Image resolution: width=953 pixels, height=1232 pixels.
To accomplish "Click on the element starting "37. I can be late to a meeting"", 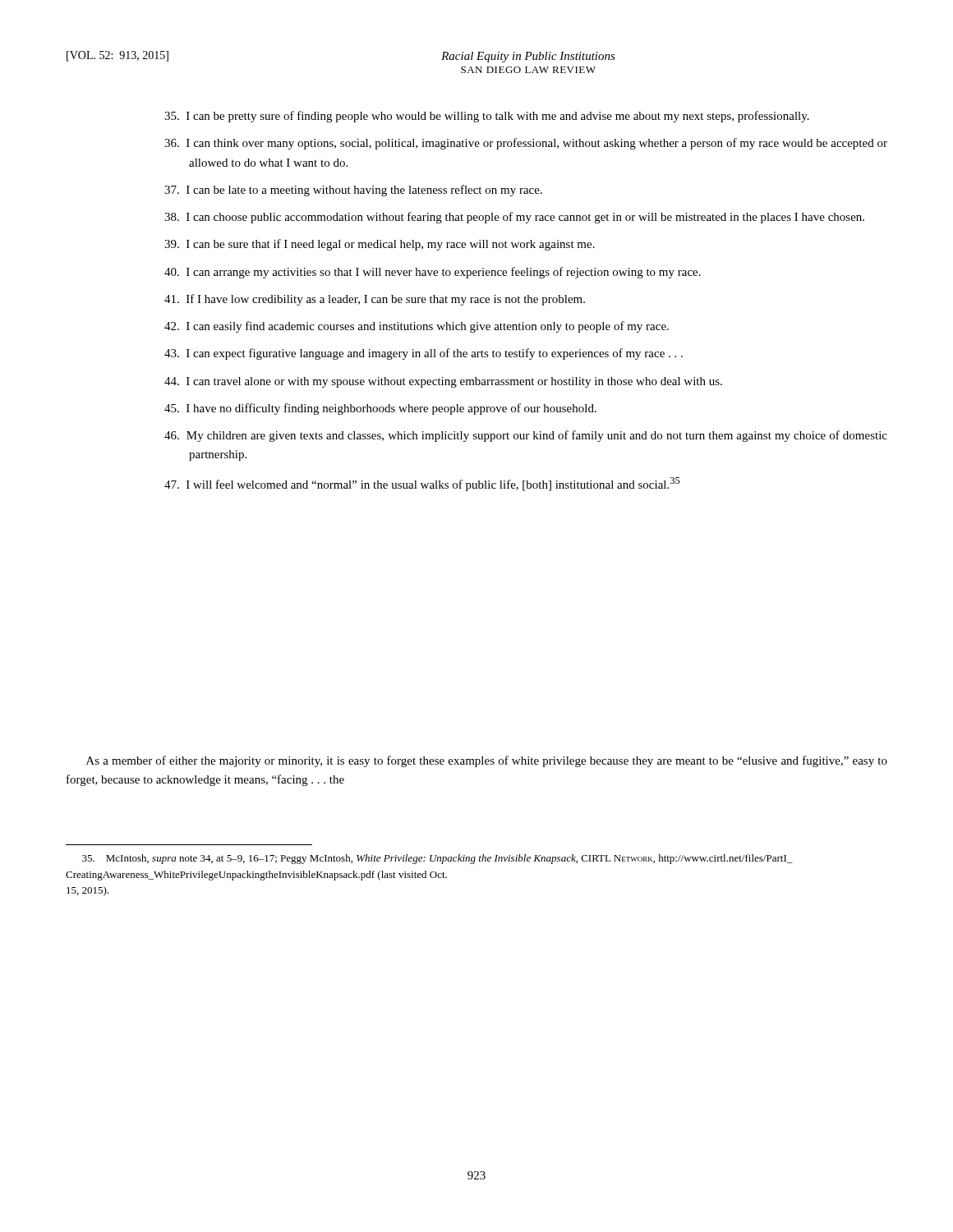I will (x=354, y=190).
